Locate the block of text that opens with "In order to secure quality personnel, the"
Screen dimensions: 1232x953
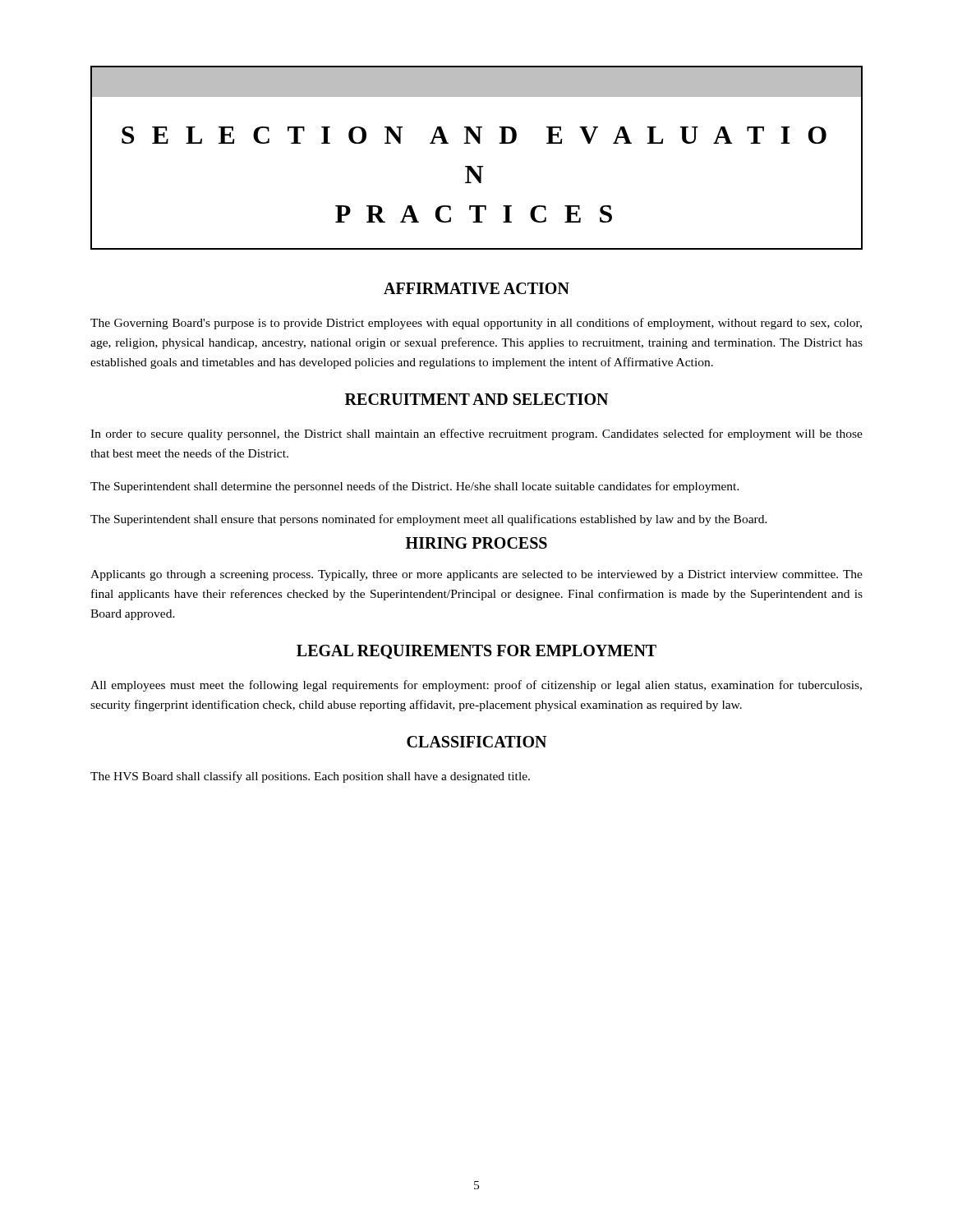click(476, 443)
